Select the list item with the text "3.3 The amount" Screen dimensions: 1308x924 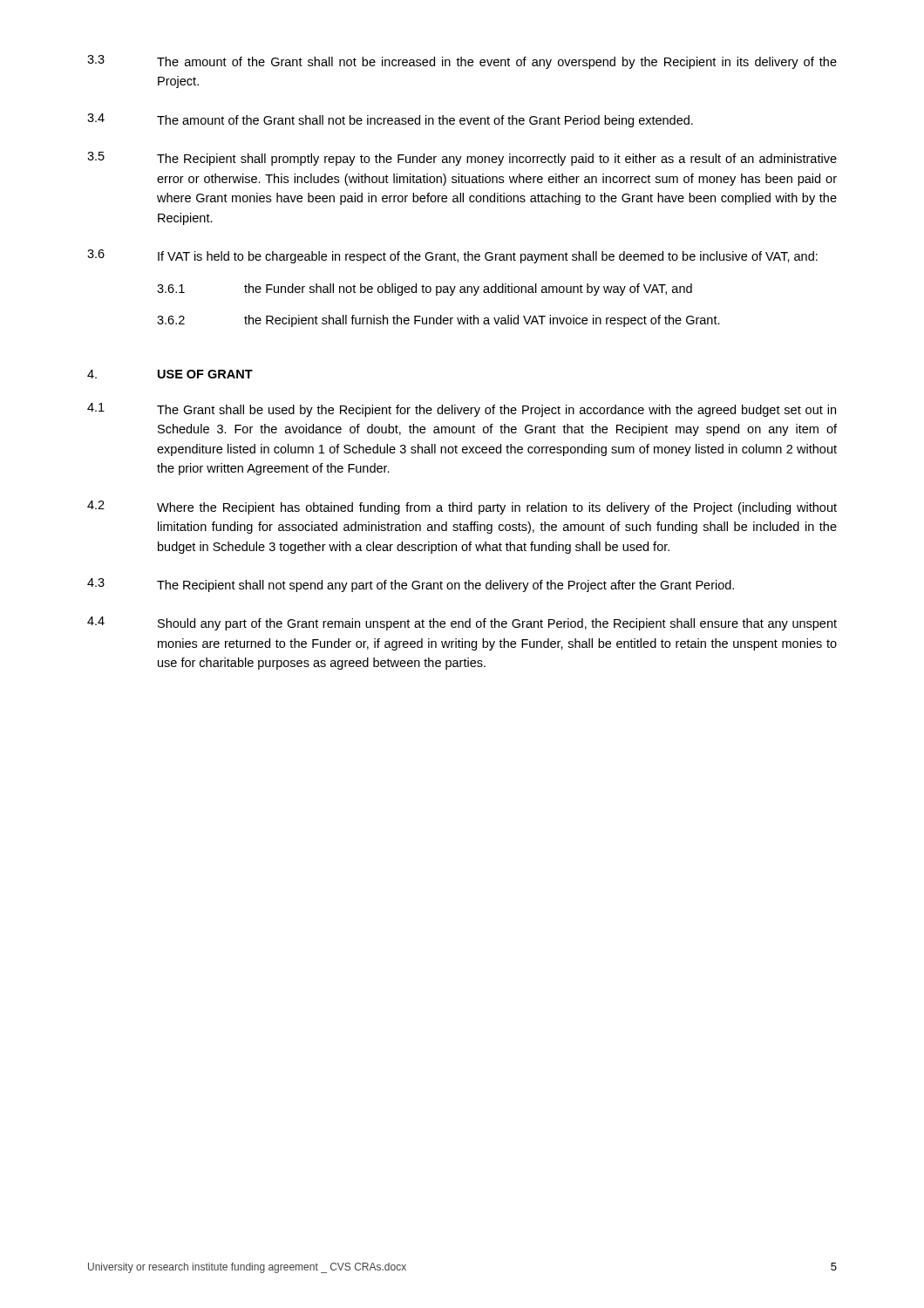pos(462,72)
